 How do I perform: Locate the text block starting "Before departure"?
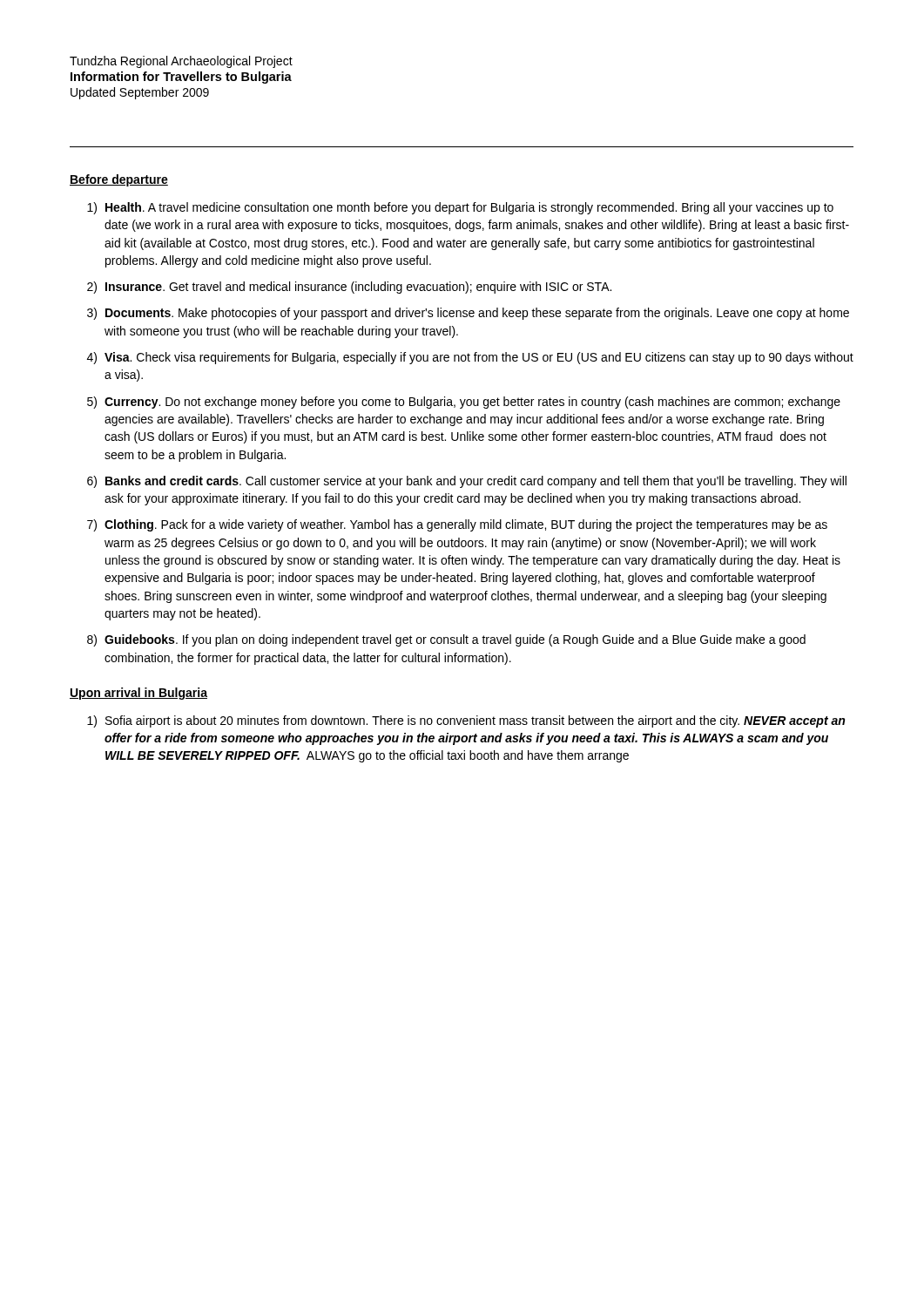pyautogui.click(x=119, y=180)
